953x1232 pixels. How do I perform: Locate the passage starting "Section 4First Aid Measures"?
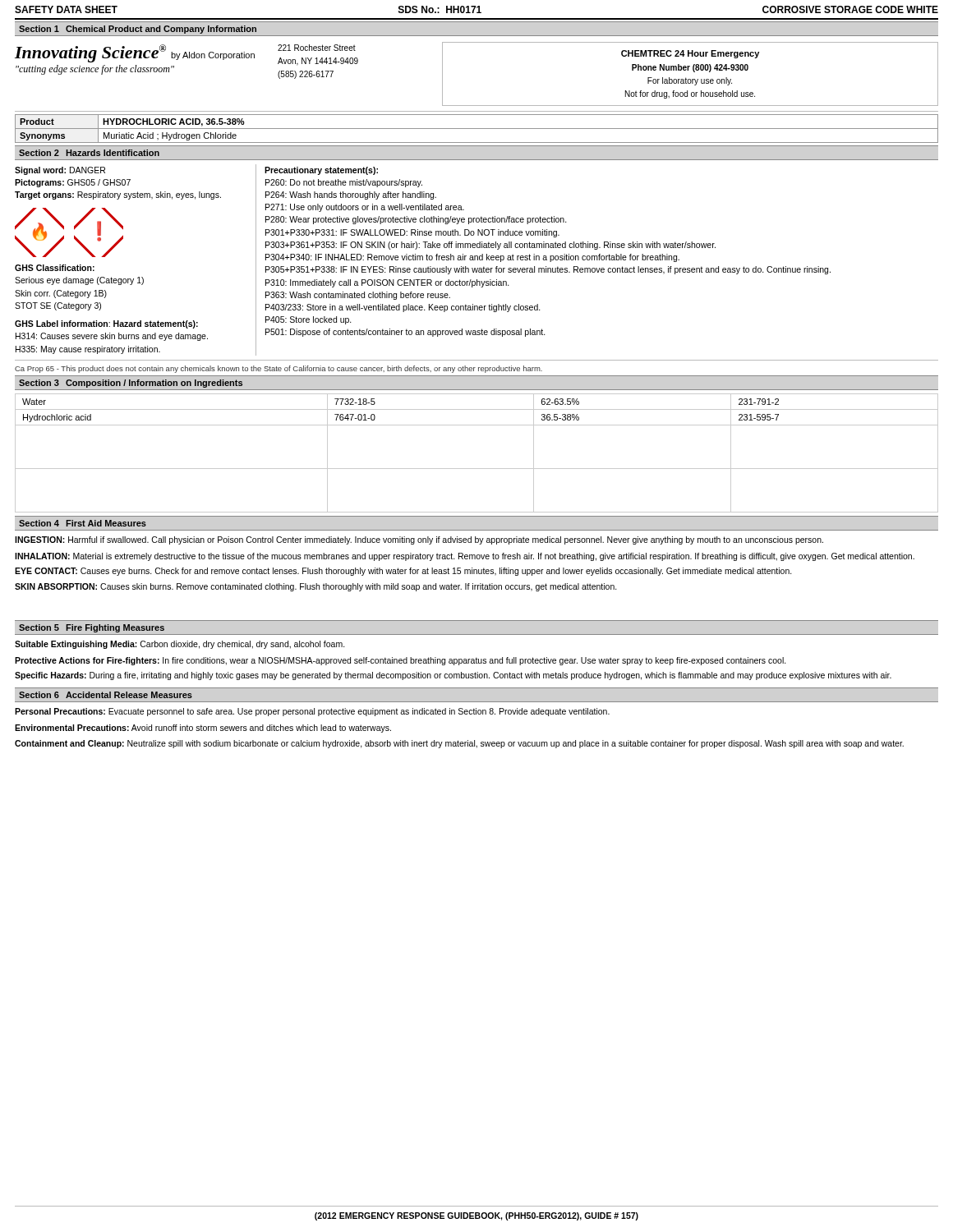[83, 523]
